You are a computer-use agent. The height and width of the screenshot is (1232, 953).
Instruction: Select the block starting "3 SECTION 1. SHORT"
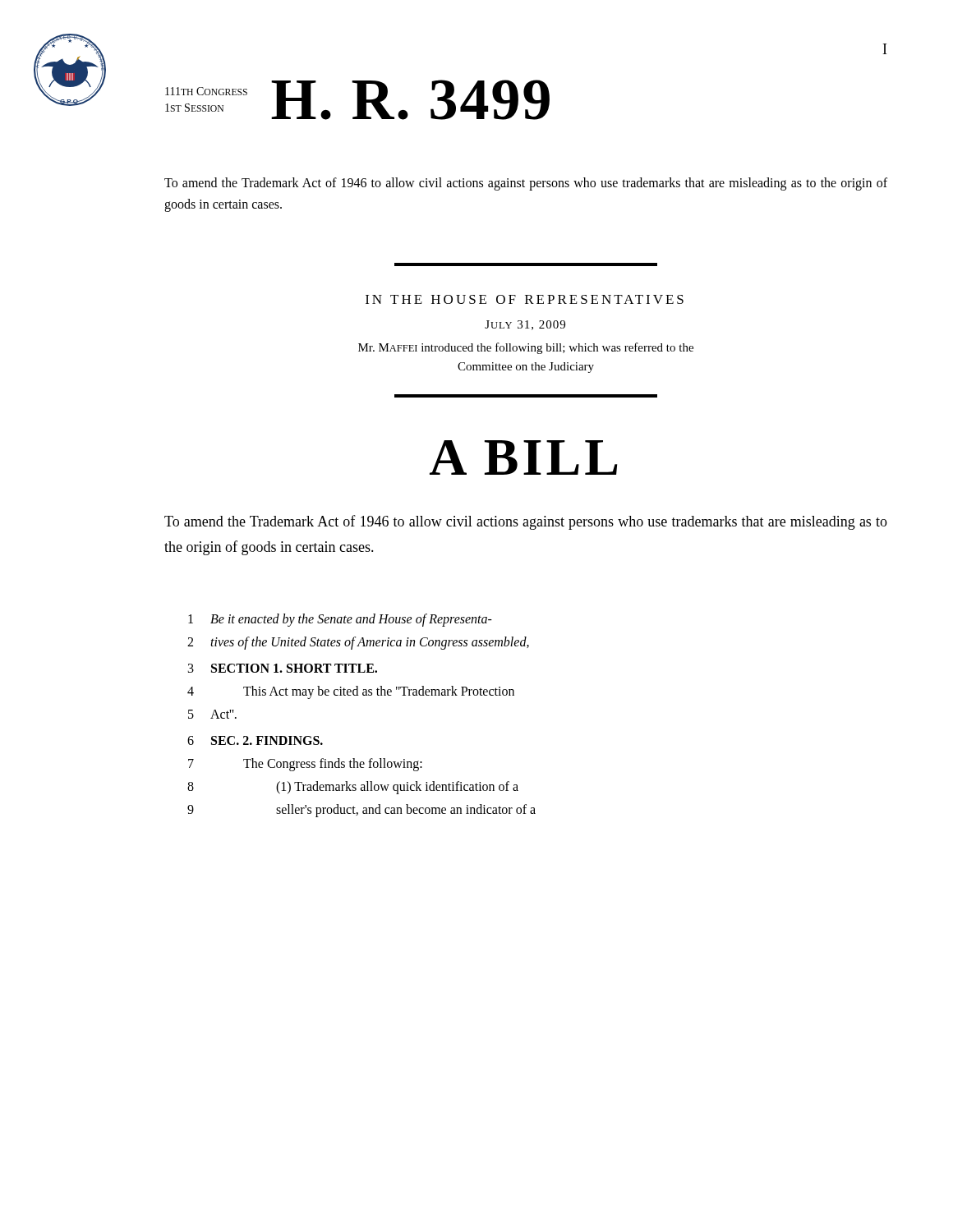click(x=283, y=668)
